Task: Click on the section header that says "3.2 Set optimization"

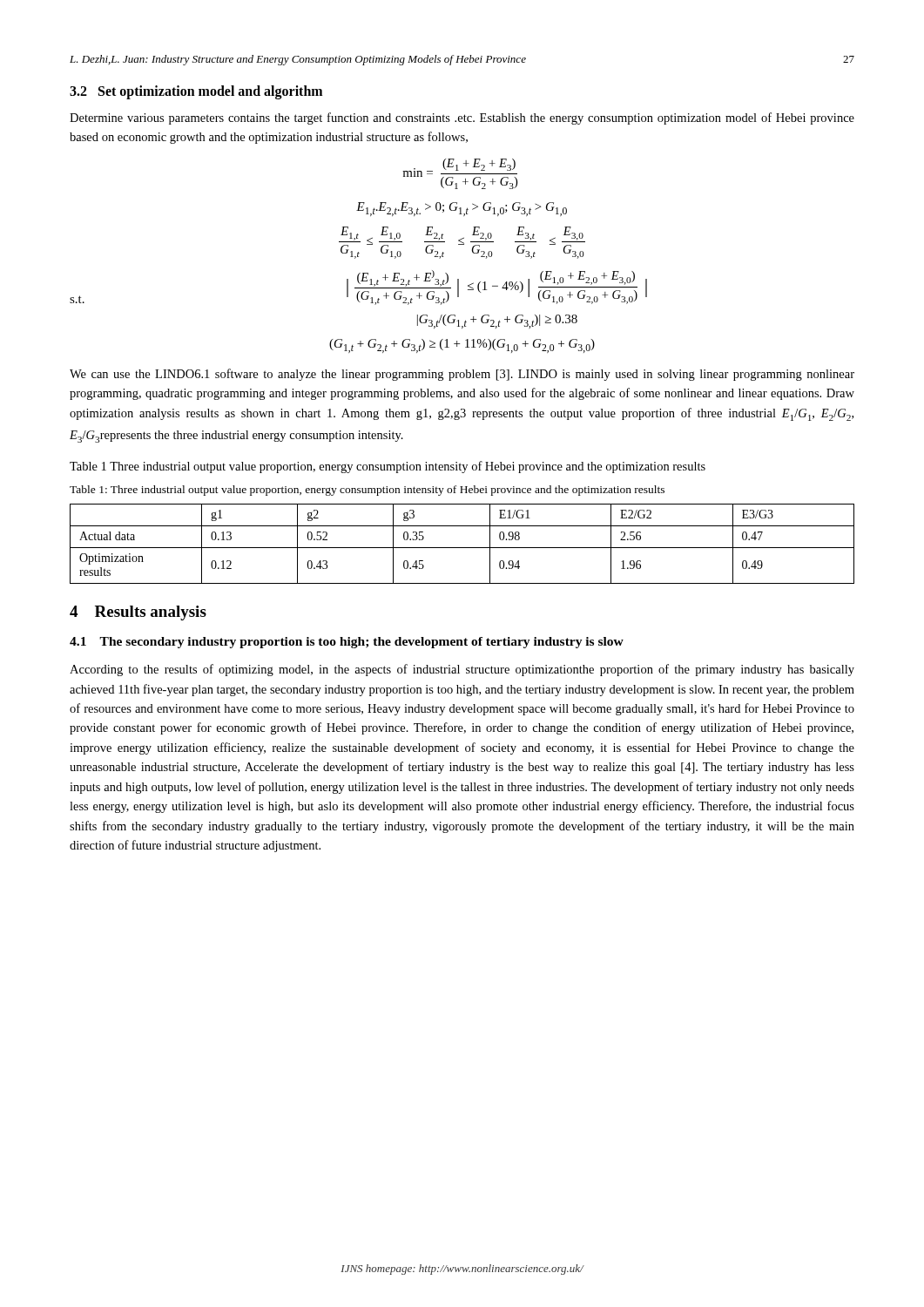Action: coord(196,91)
